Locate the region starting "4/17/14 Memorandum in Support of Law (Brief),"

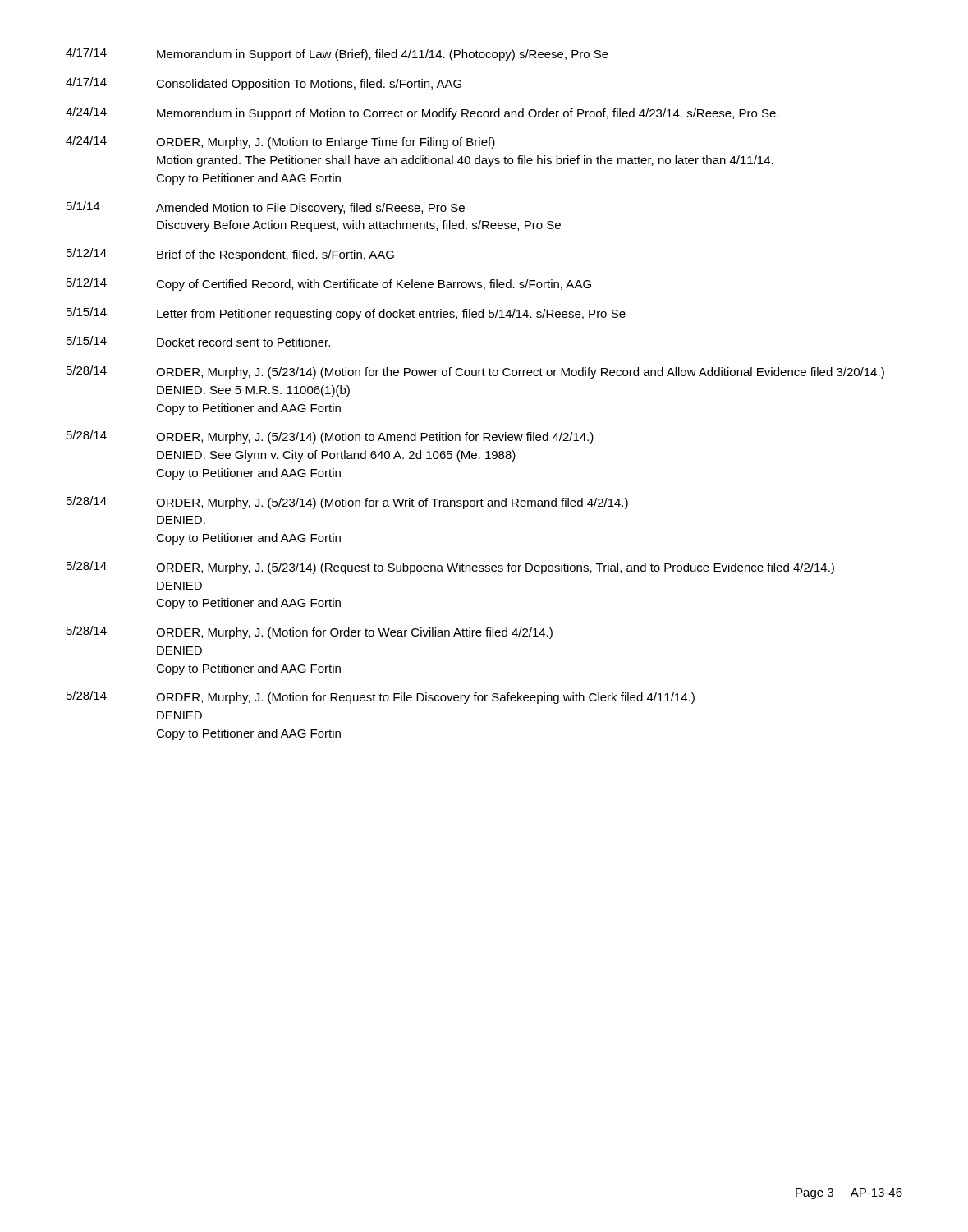click(x=484, y=54)
